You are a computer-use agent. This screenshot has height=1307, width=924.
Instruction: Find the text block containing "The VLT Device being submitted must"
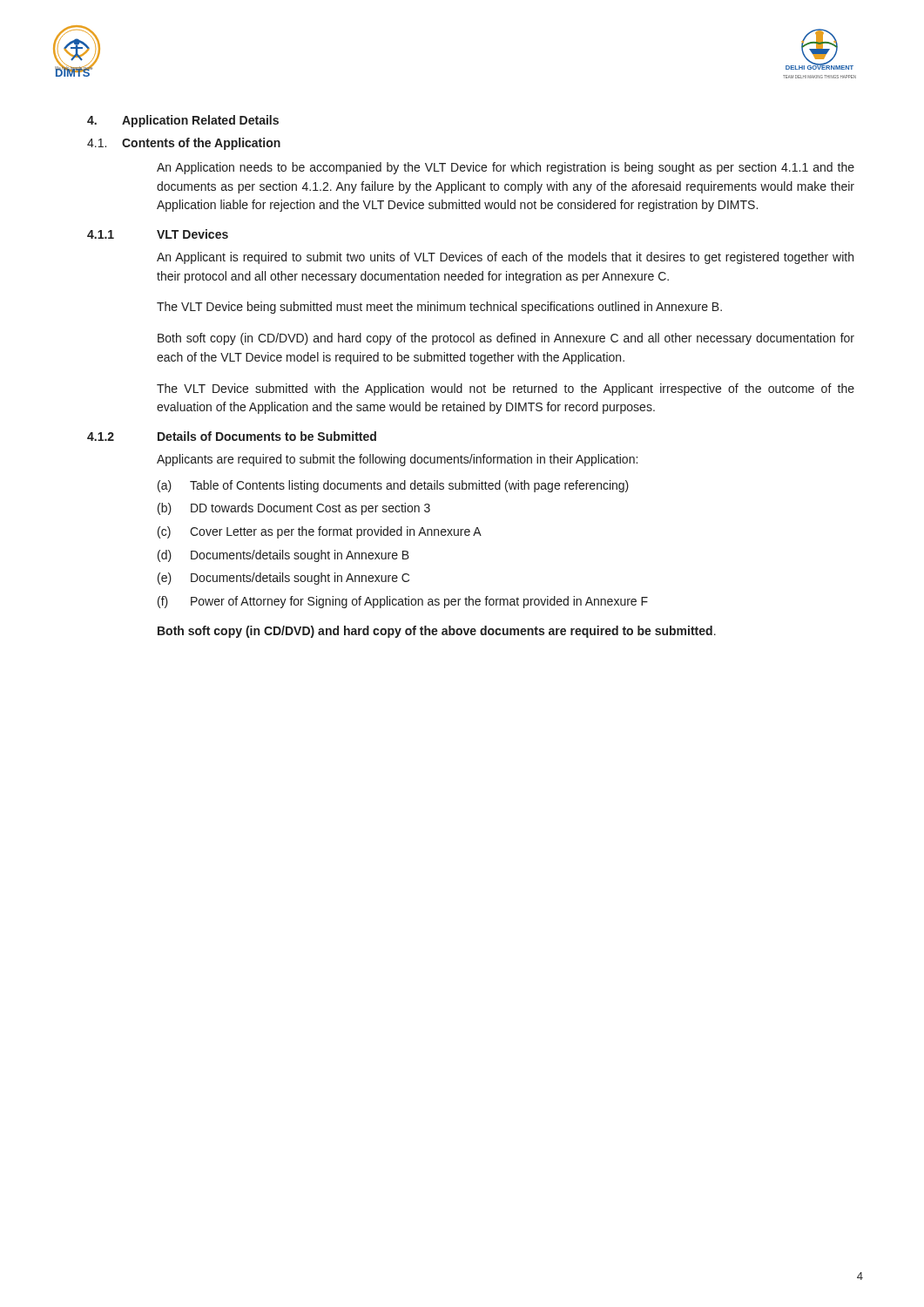pyautogui.click(x=440, y=307)
